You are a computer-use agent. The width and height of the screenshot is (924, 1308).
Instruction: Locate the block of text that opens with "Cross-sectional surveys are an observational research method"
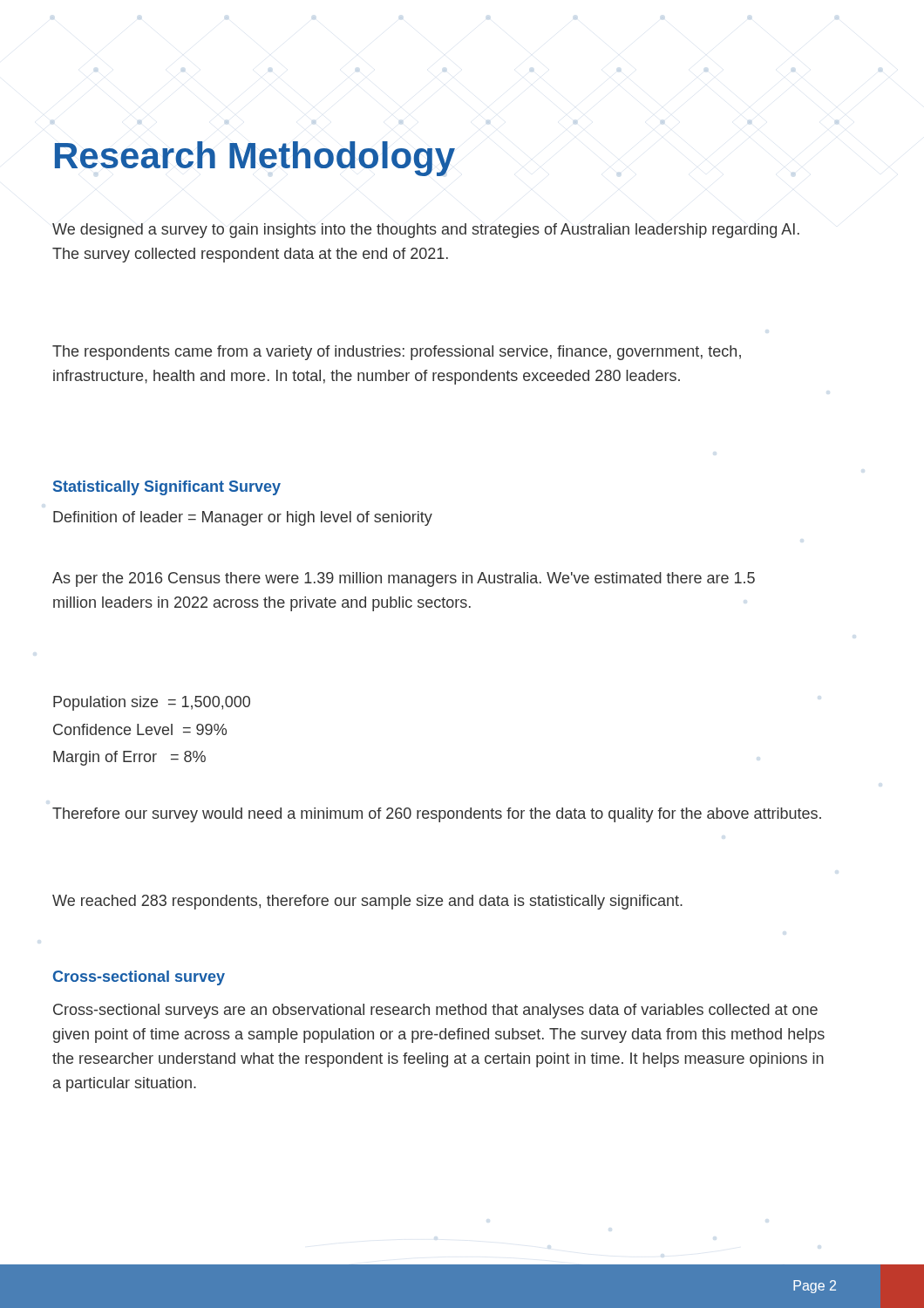point(439,1046)
